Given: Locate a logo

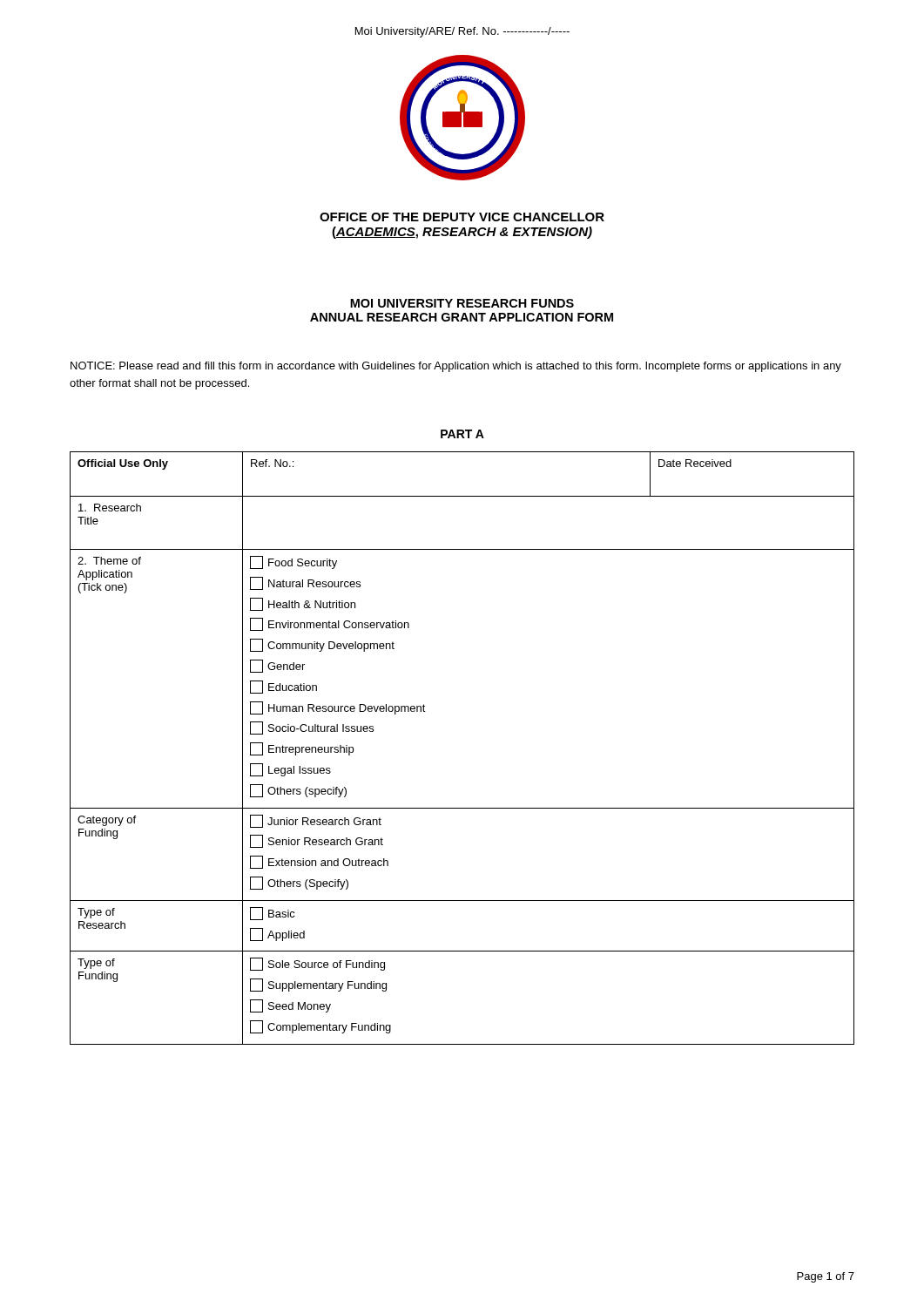Looking at the screenshot, I should [x=462, y=120].
